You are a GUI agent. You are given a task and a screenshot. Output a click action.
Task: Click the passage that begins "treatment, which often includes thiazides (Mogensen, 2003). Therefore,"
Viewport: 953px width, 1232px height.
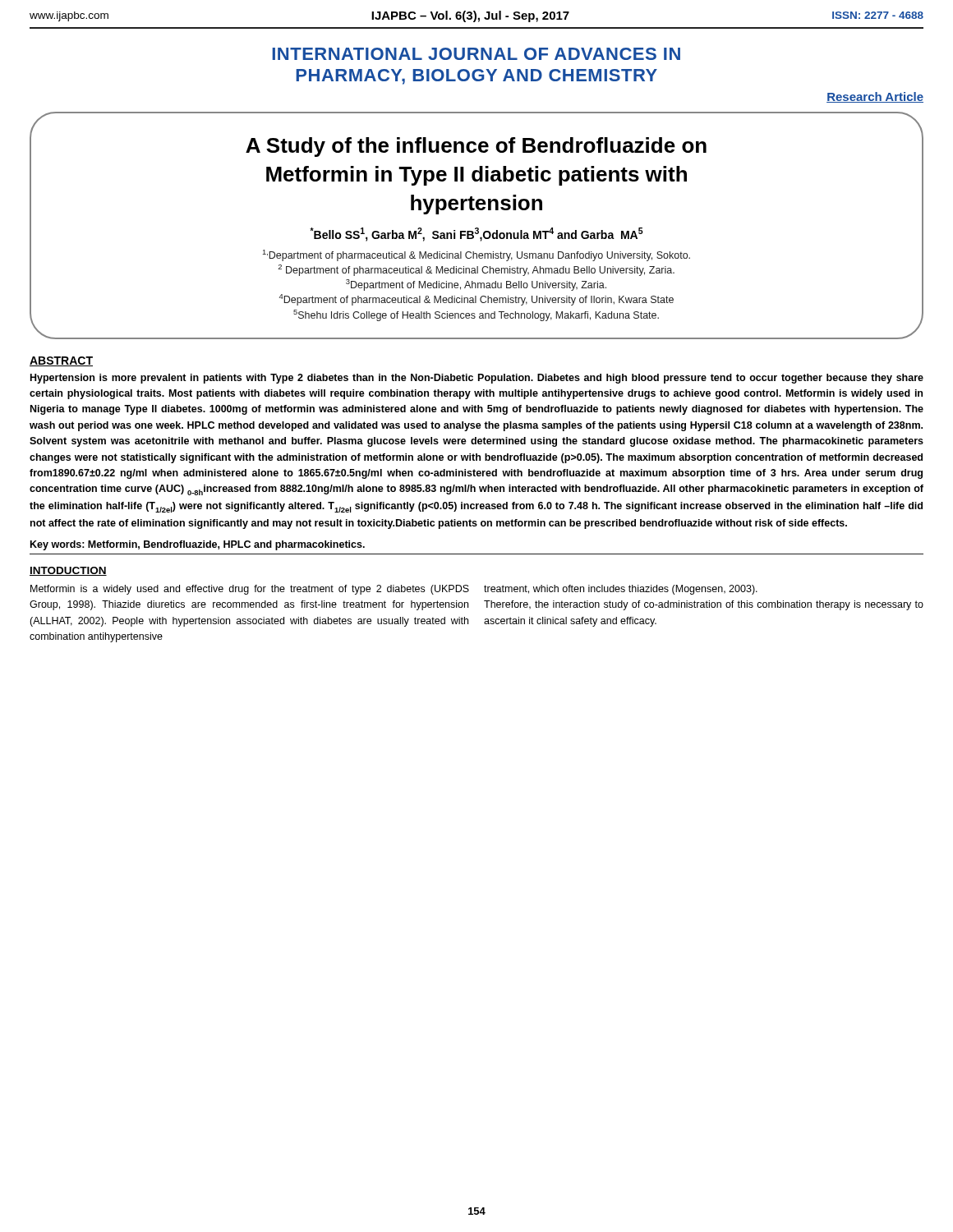(704, 605)
